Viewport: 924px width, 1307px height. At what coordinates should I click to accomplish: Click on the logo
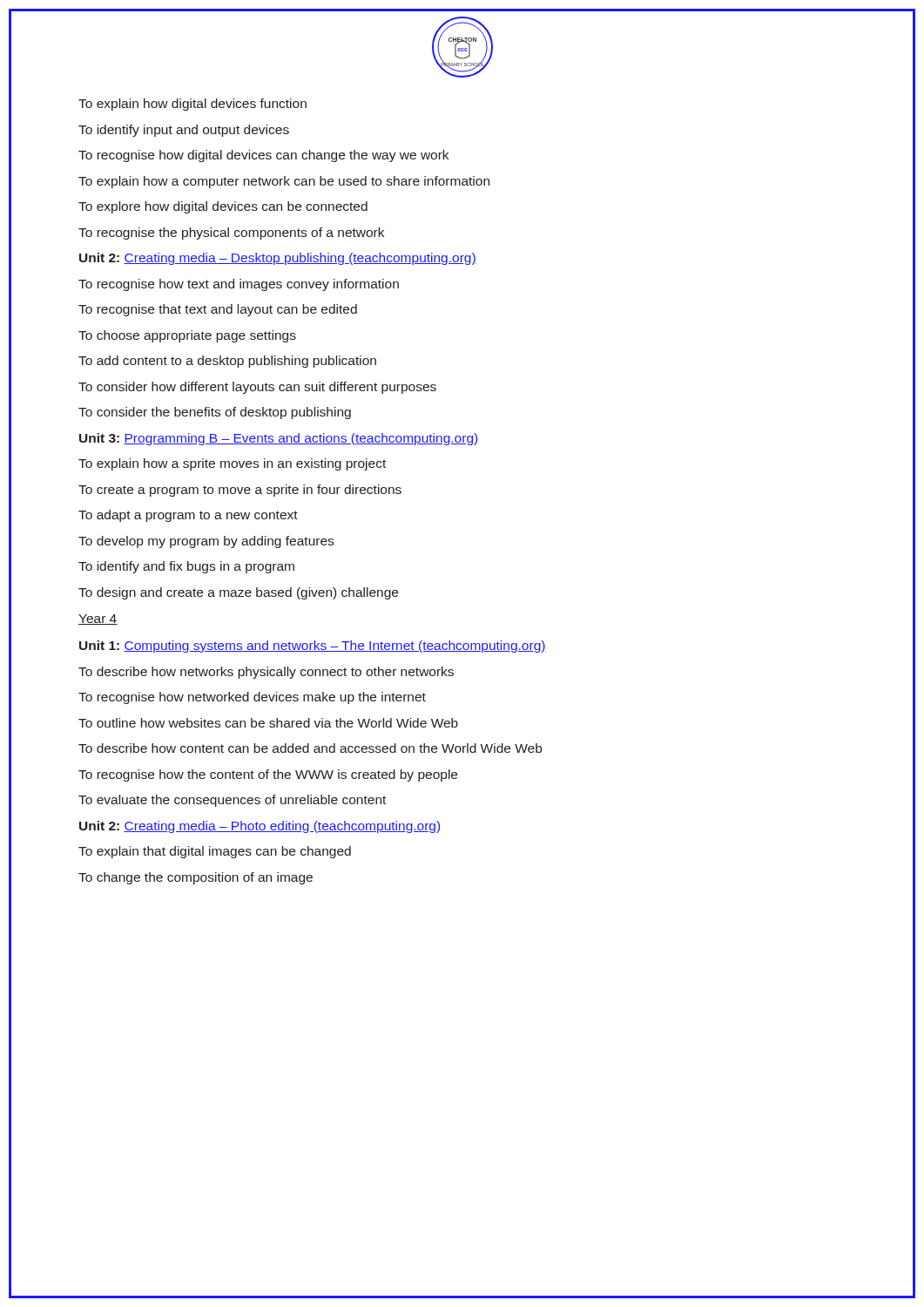(462, 44)
